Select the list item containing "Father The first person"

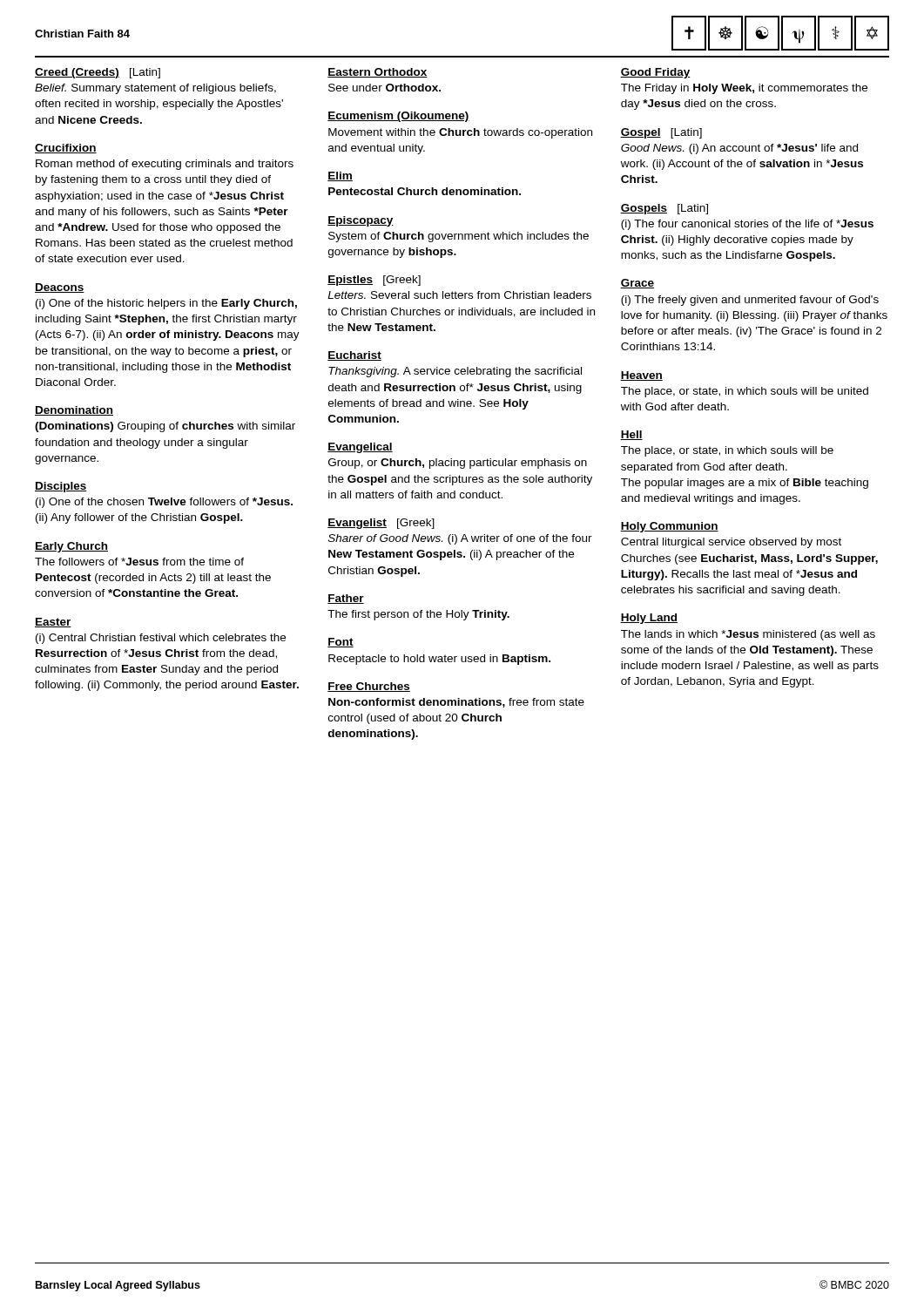(419, 606)
